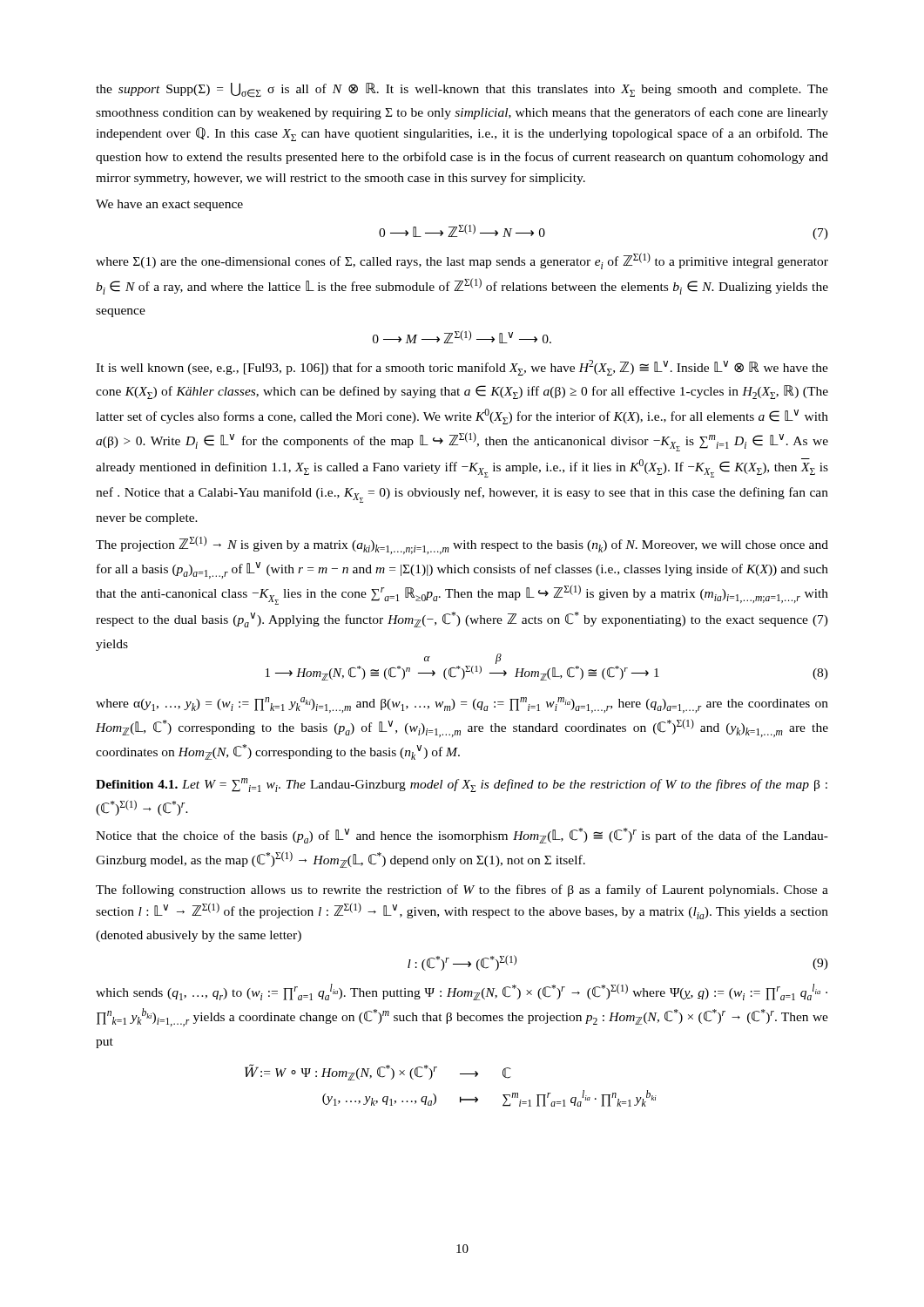Screen dimensions: 1307x924
Task: Click the passage that begins "The following construction allows"
Action: coord(462,912)
